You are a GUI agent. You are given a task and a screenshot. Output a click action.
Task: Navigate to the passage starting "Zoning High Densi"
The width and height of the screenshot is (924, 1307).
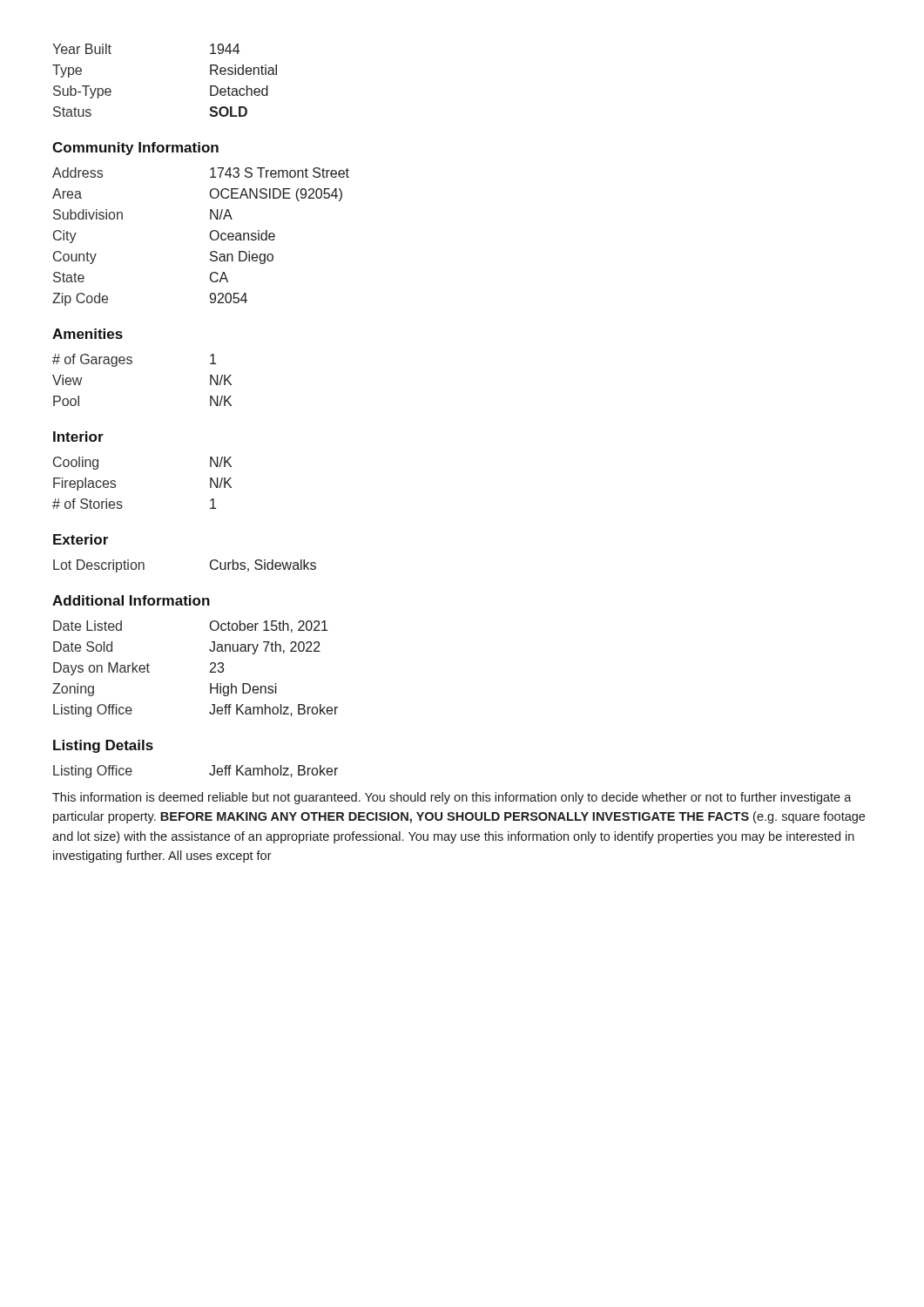[71, 690]
